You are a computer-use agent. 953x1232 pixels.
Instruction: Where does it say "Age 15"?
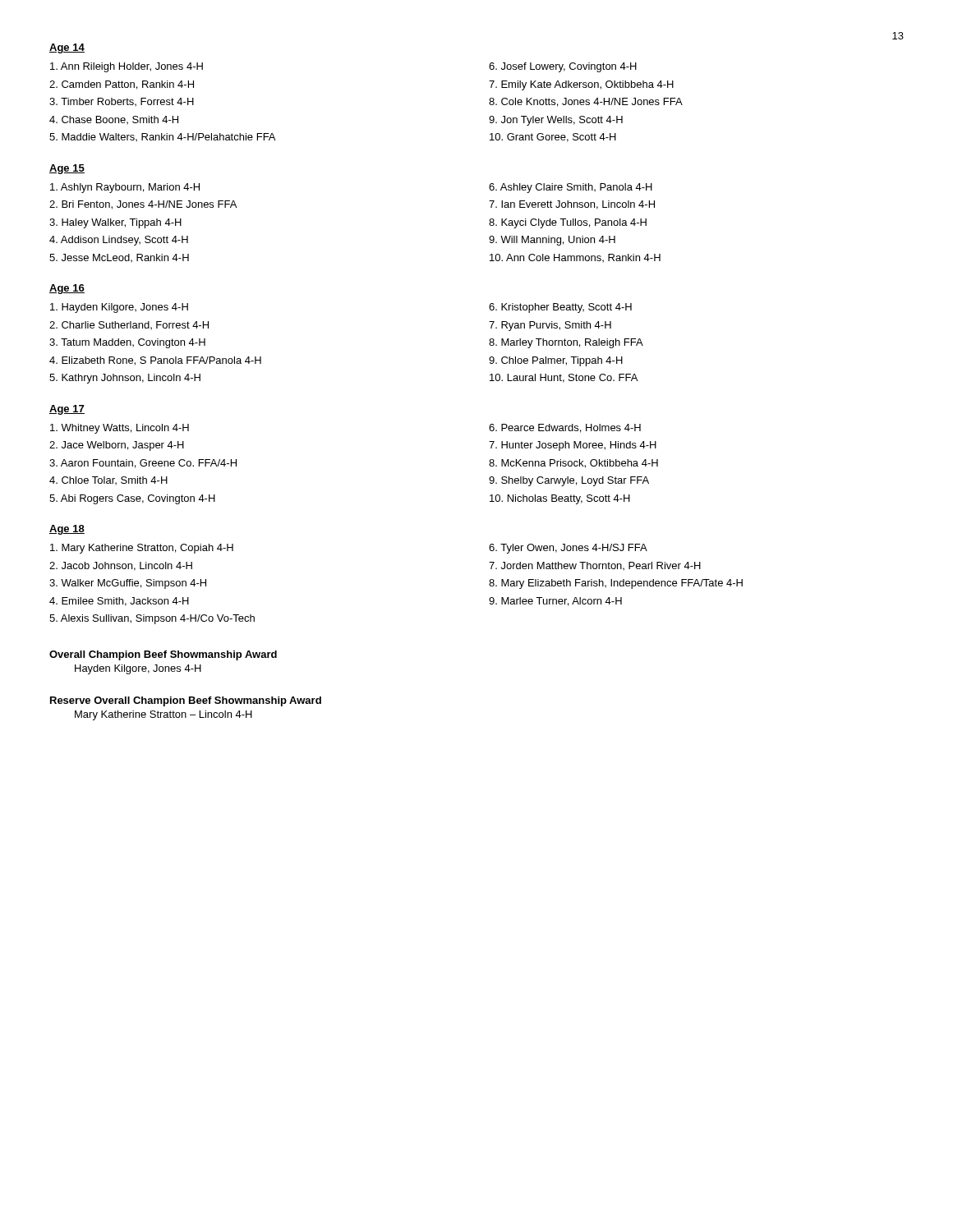point(67,168)
